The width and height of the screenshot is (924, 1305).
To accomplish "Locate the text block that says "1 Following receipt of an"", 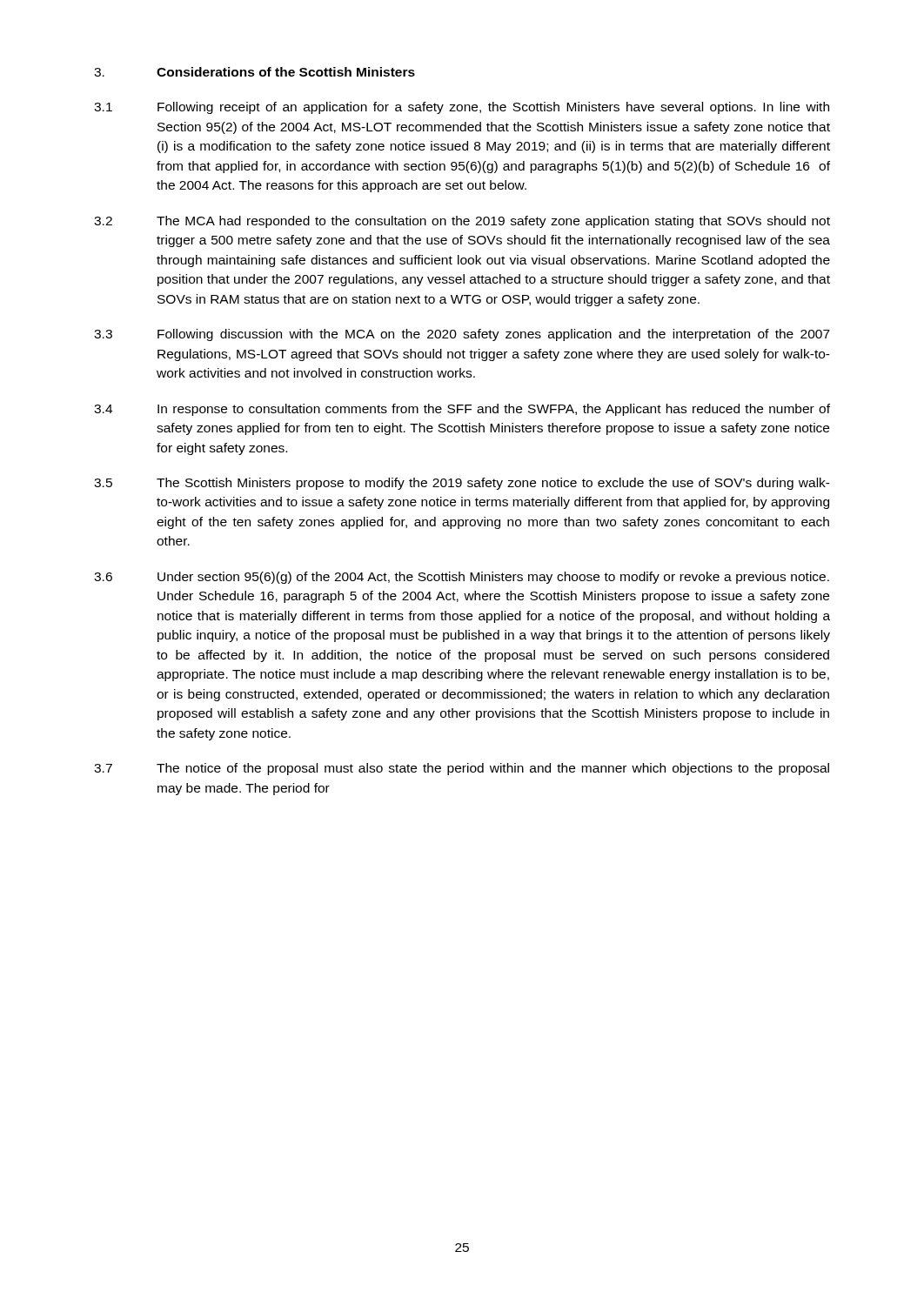I will coord(462,147).
